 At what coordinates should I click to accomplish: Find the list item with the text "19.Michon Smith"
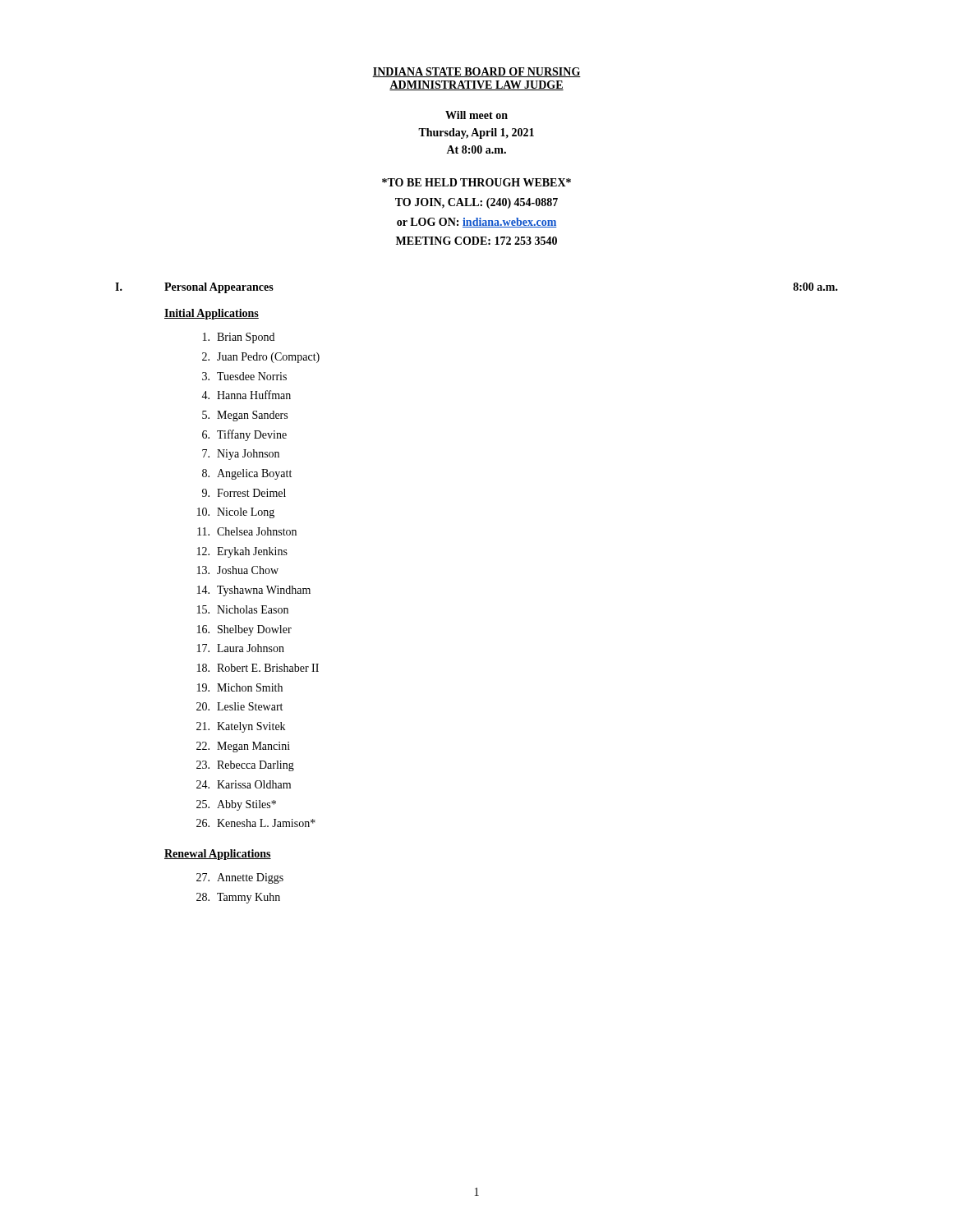(x=240, y=687)
